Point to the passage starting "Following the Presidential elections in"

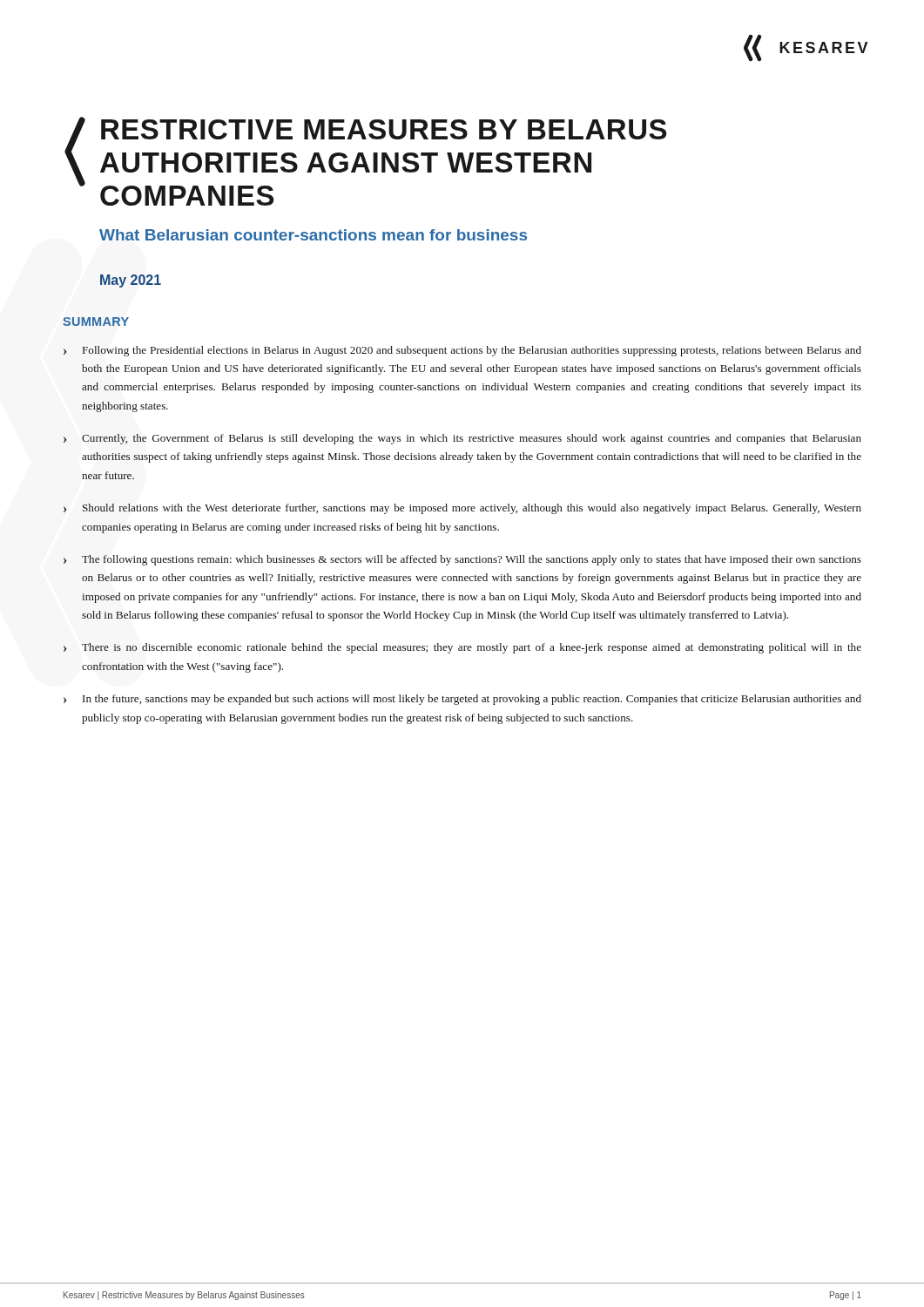click(472, 377)
